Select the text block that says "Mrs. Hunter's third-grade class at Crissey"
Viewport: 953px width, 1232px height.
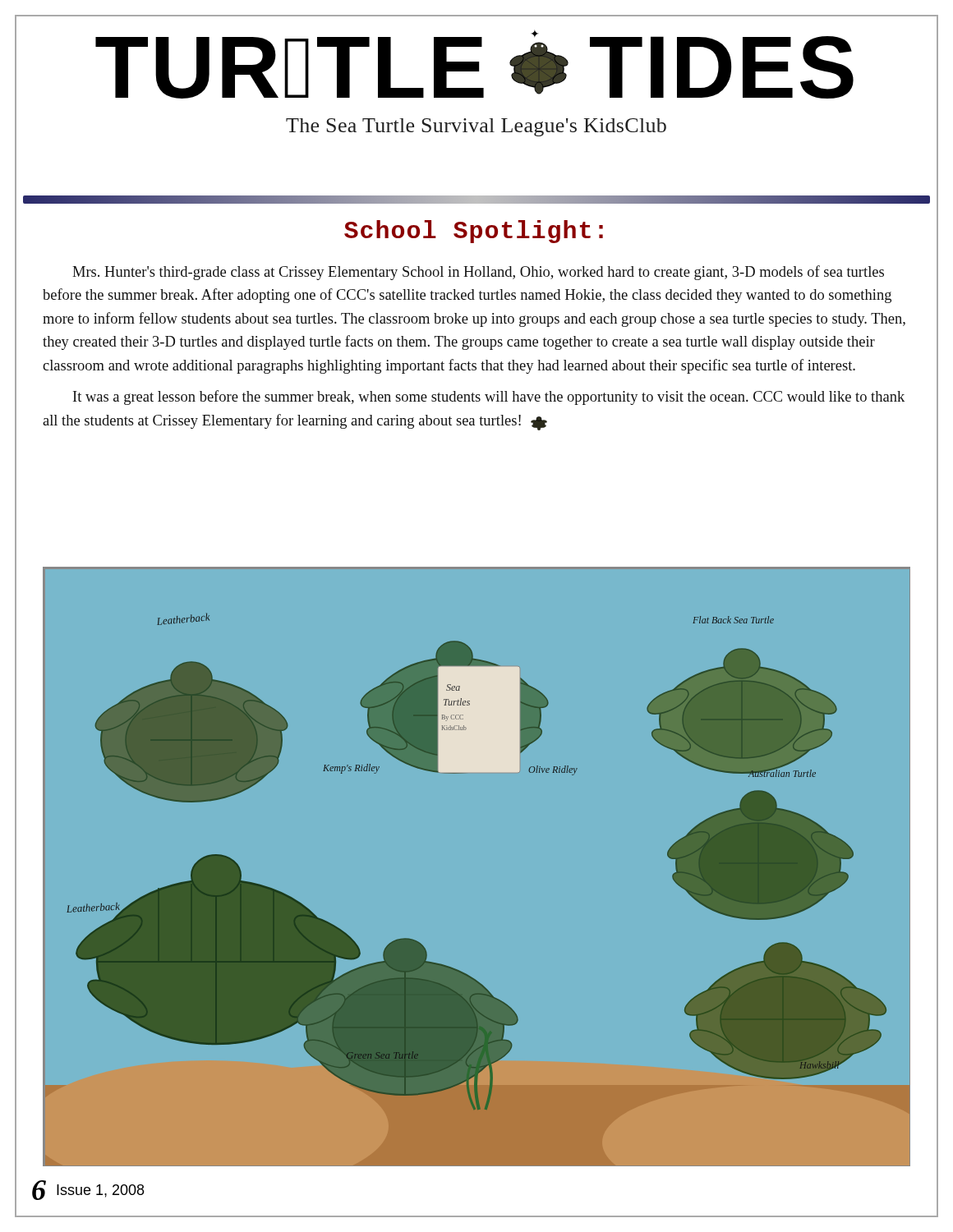476,346
